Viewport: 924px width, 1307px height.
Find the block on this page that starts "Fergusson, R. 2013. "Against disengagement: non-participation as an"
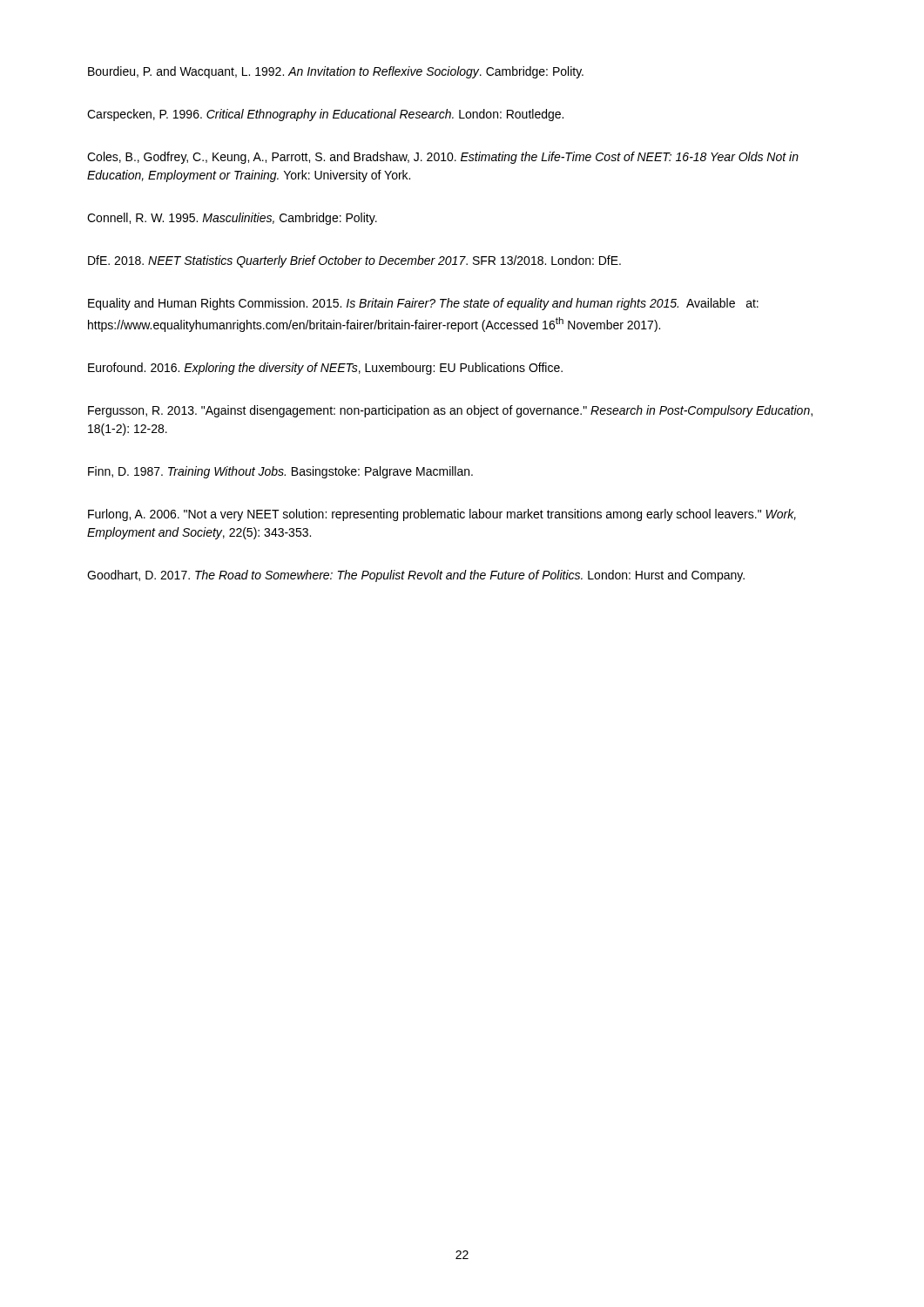click(450, 419)
